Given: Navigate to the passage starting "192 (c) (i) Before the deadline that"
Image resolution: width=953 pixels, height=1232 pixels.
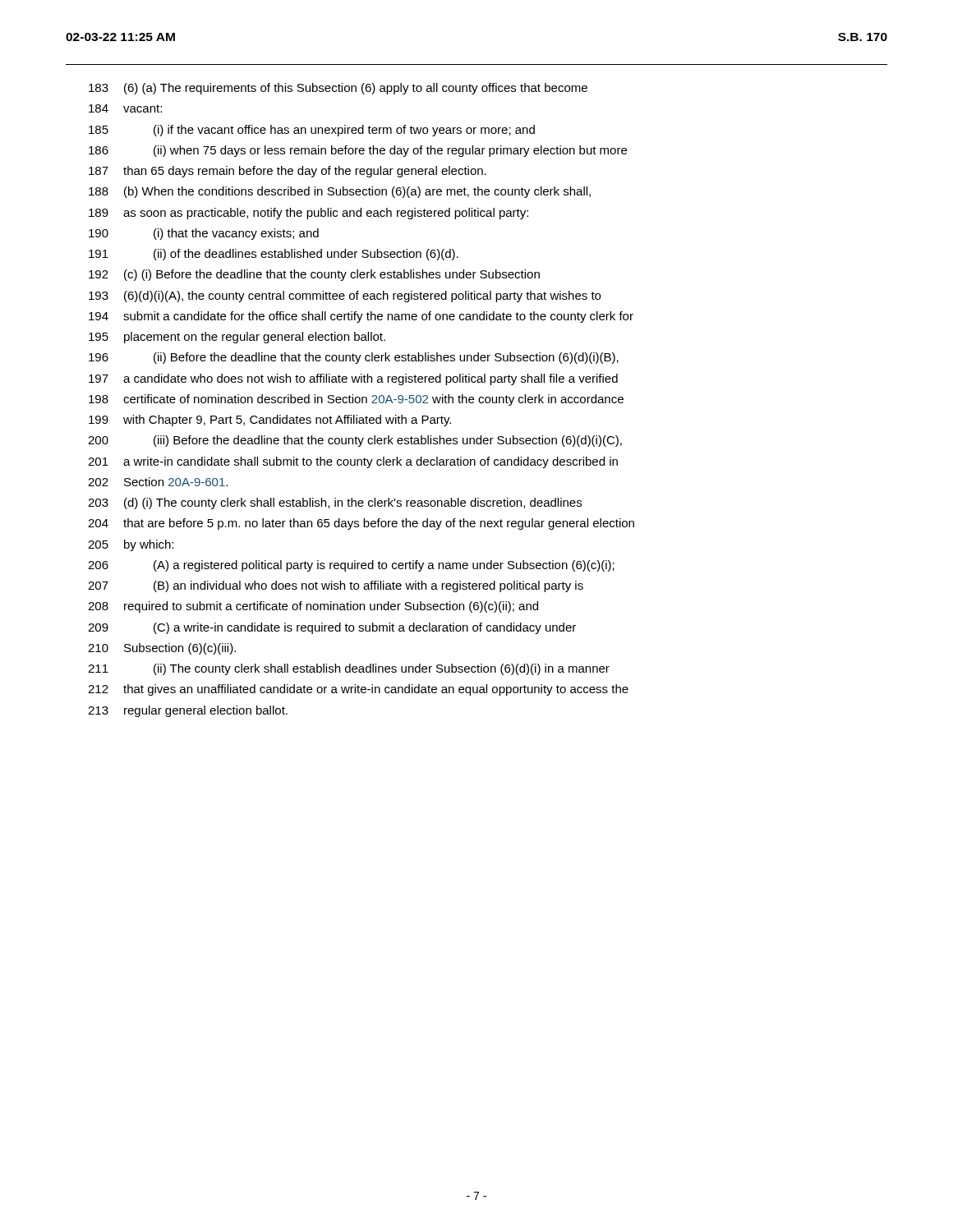Looking at the screenshot, I should [476, 274].
